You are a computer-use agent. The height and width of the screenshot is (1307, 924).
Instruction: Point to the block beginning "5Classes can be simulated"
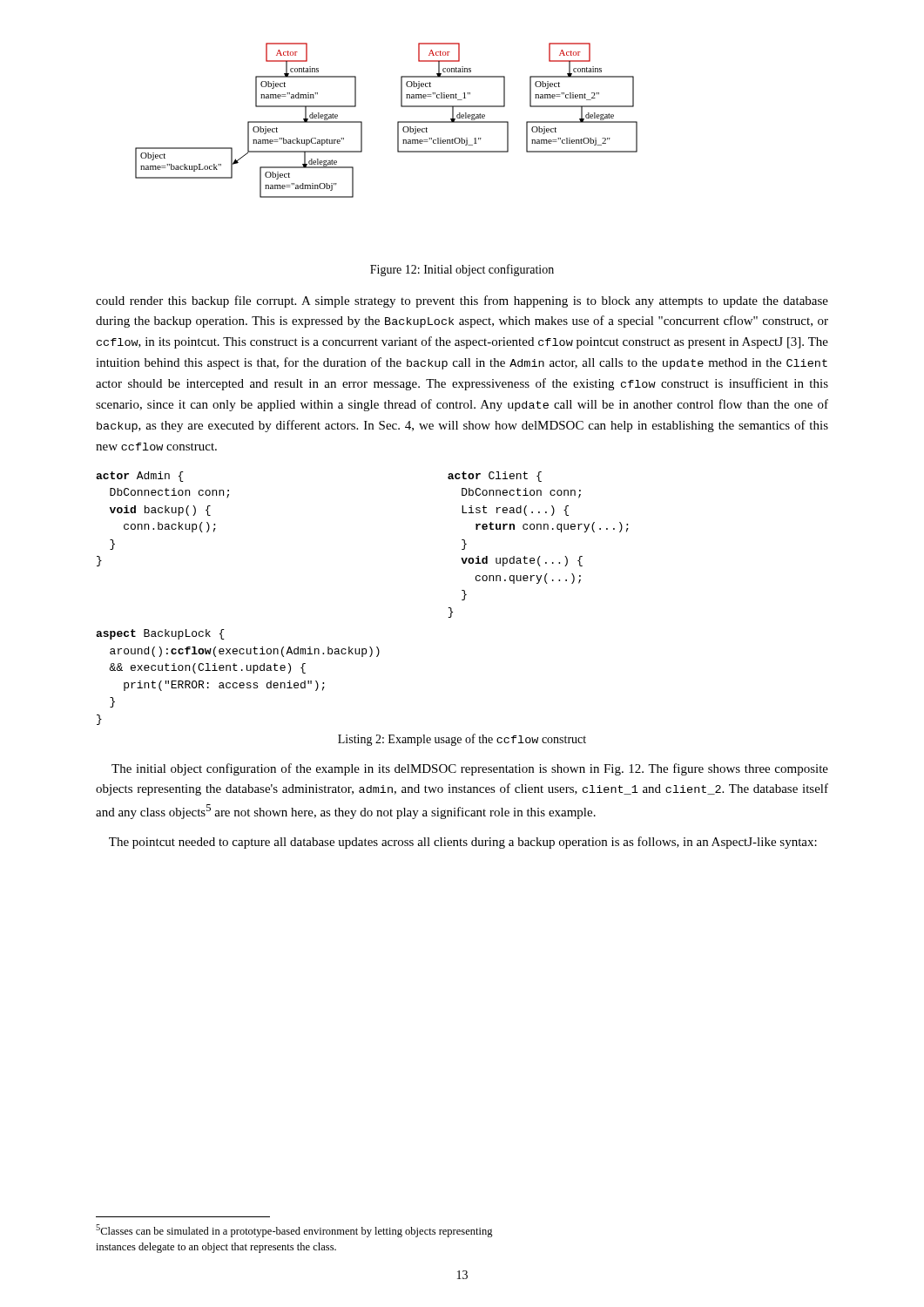(x=294, y=1238)
